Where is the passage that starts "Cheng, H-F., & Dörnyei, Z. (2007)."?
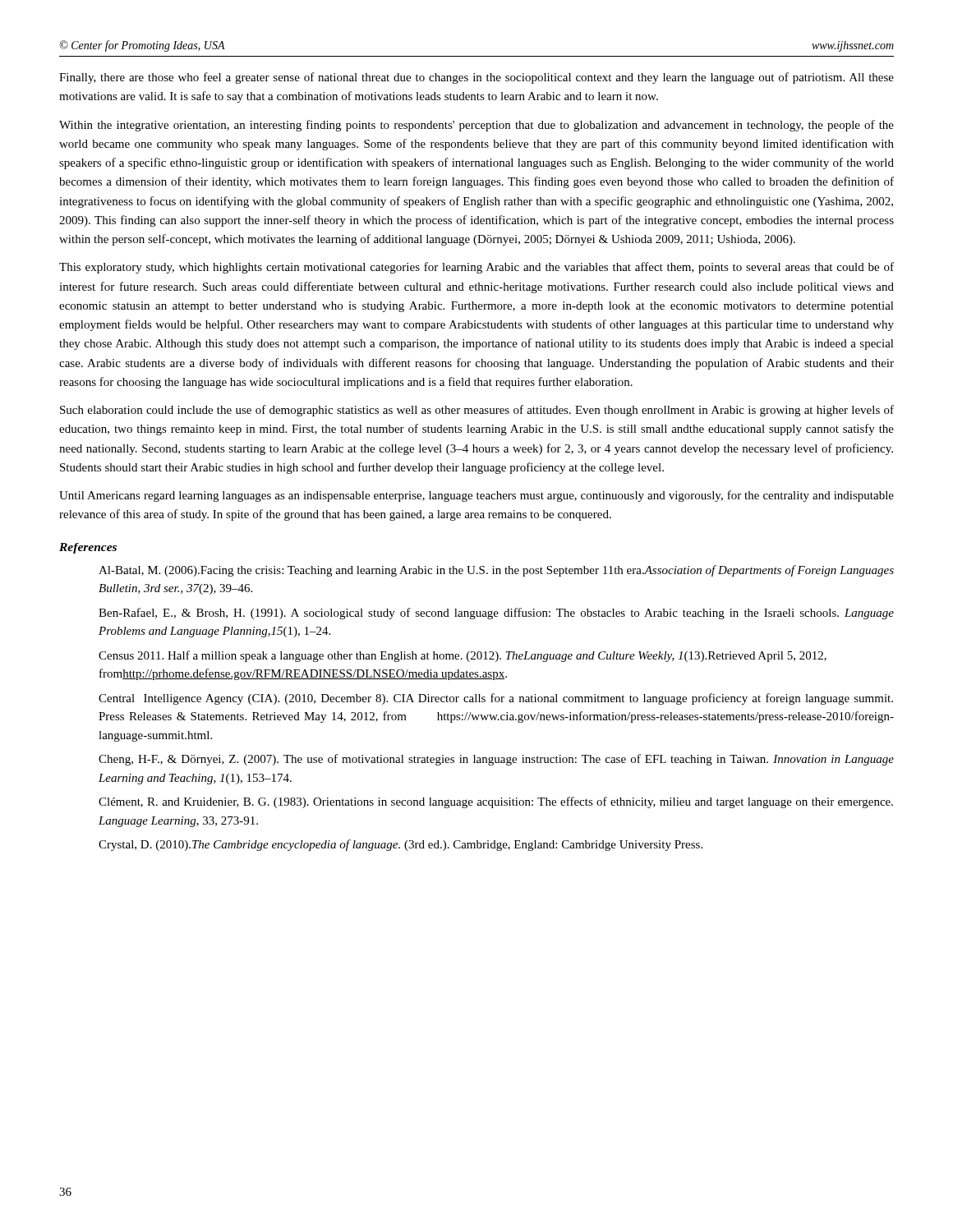Viewport: 953px width, 1232px height. point(496,768)
